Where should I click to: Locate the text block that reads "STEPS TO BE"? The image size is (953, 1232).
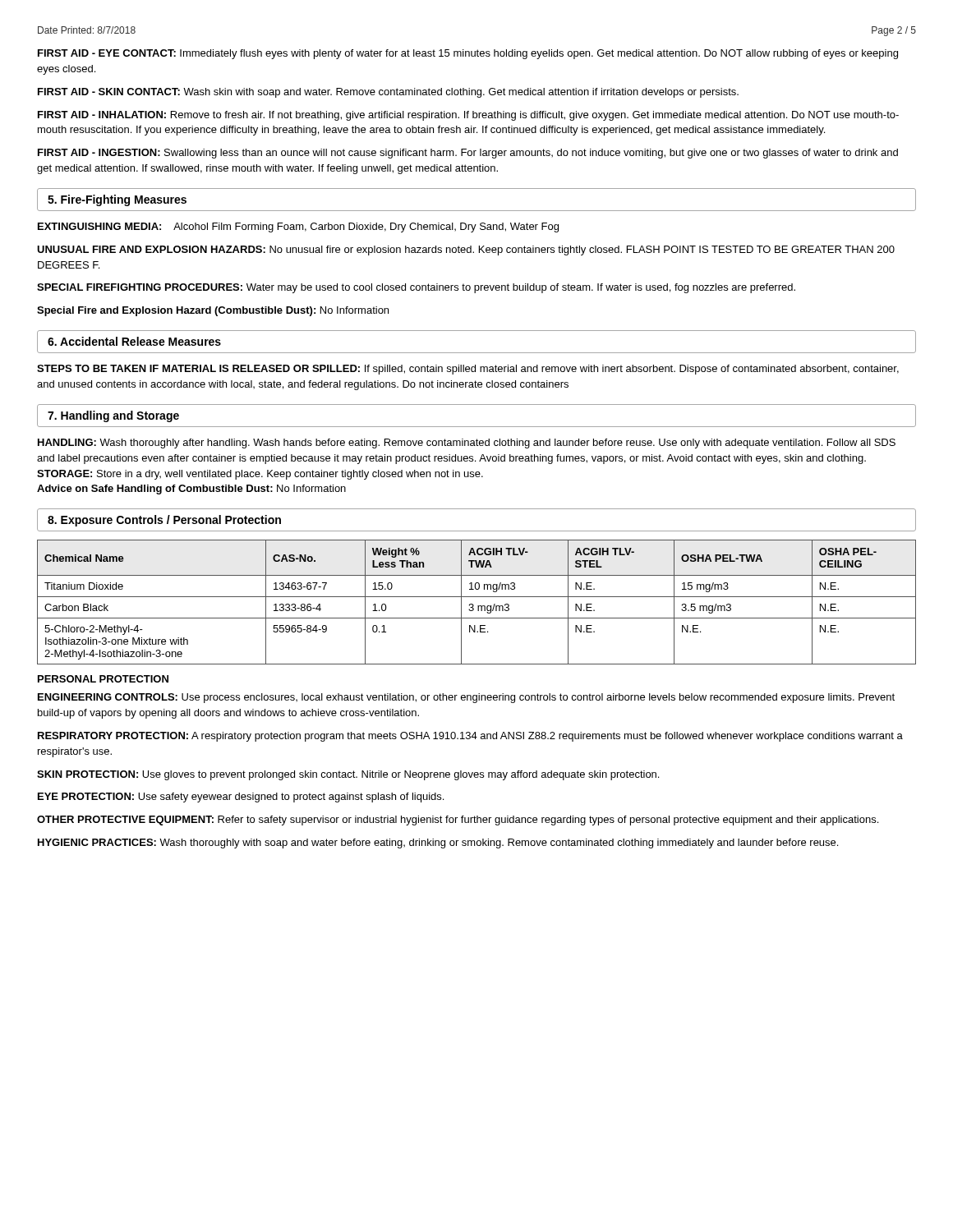[x=468, y=376]
